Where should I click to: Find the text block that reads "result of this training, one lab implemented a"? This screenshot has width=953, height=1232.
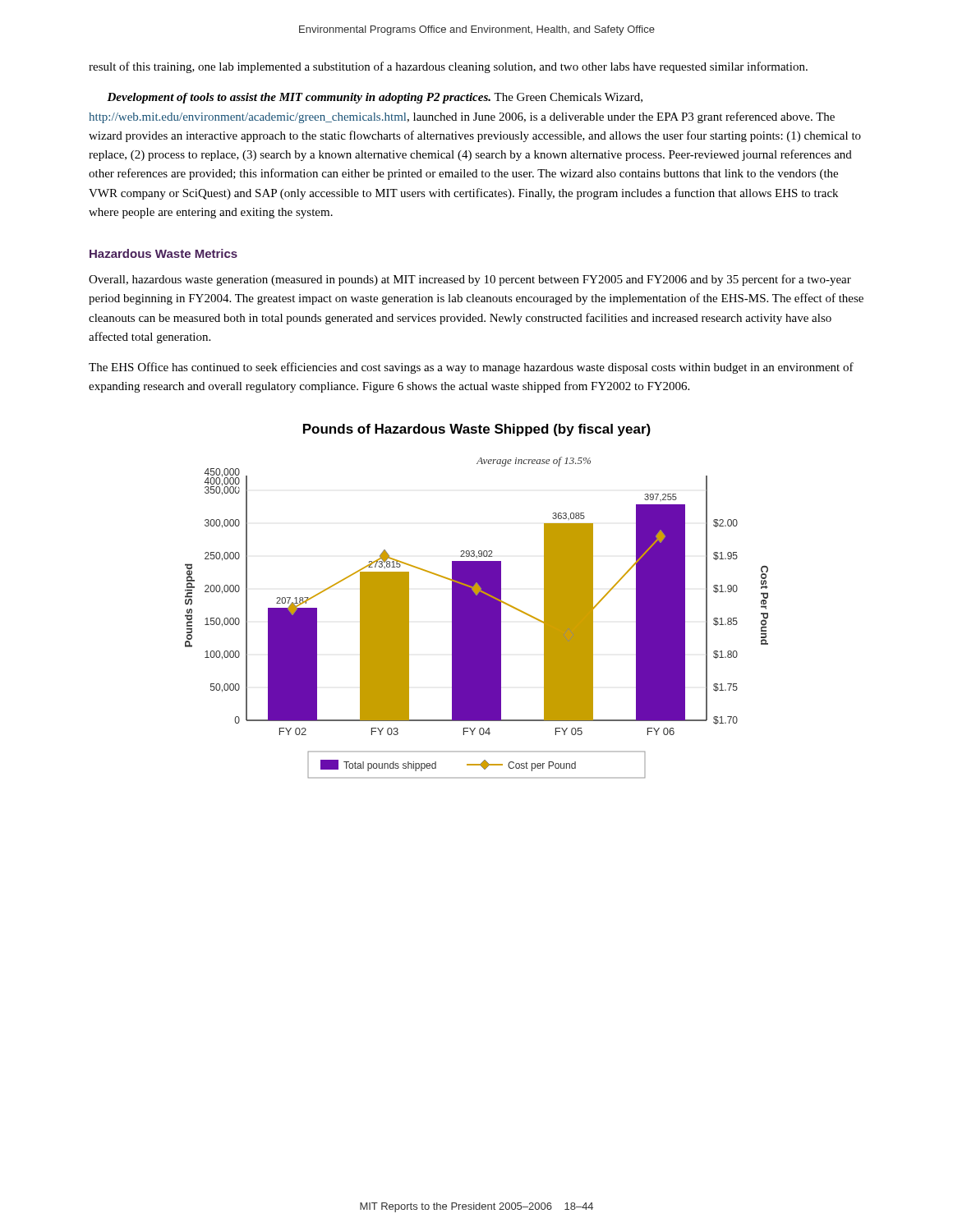448,67
